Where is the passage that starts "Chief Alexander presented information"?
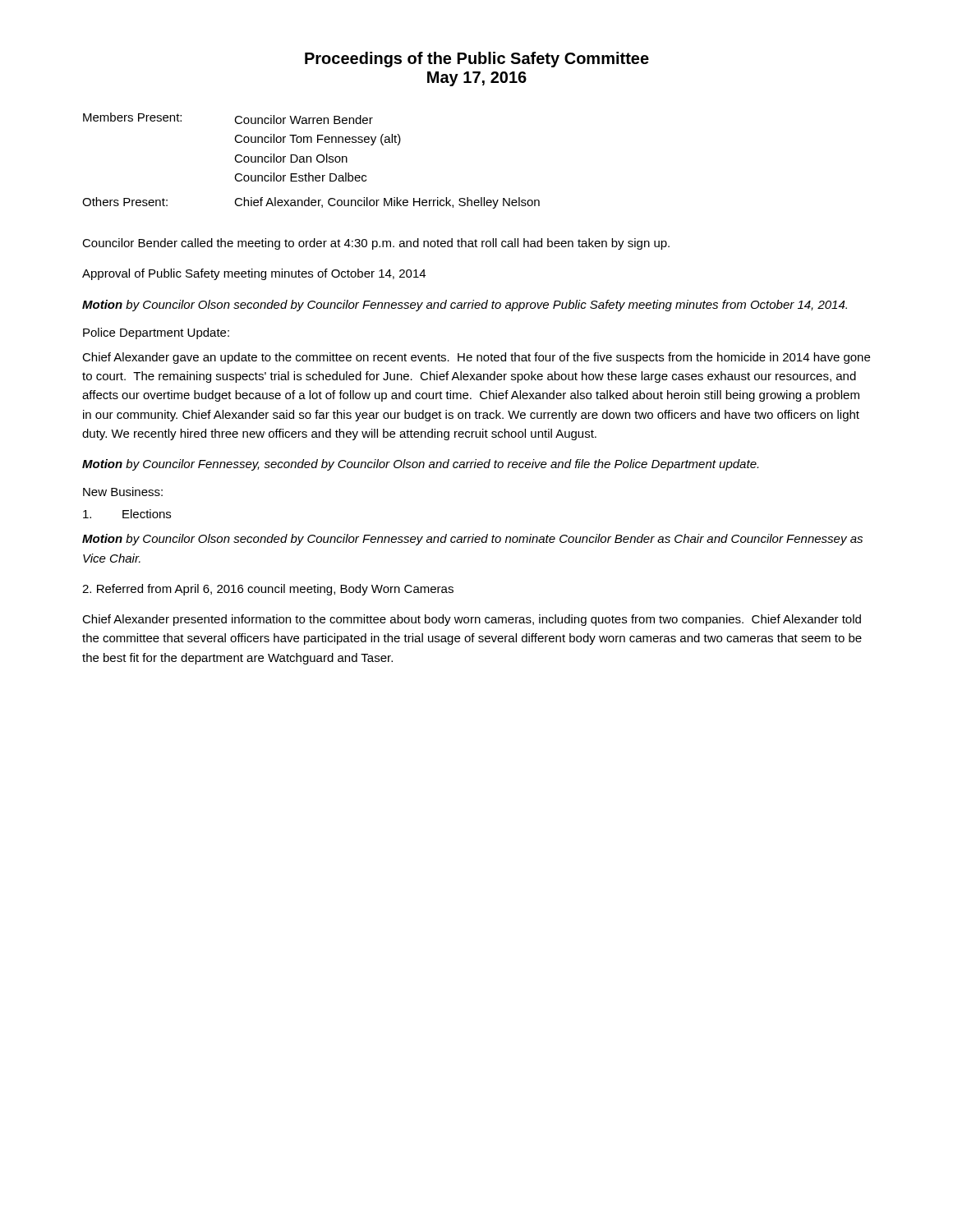The width and height of the screenshot is (953, 1232). (x=472, y=638)
